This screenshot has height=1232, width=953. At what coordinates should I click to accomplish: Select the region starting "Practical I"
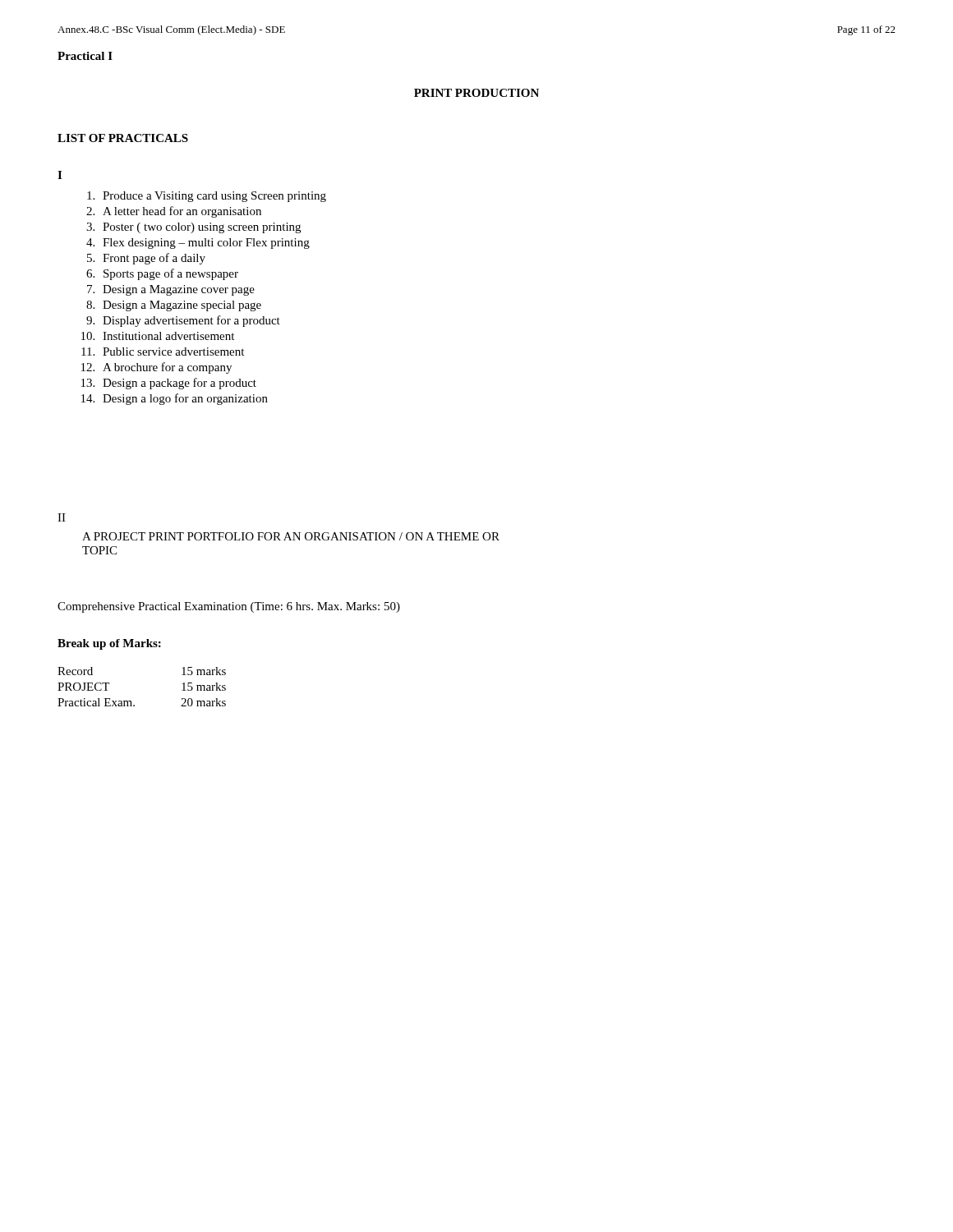coord(85,56)
